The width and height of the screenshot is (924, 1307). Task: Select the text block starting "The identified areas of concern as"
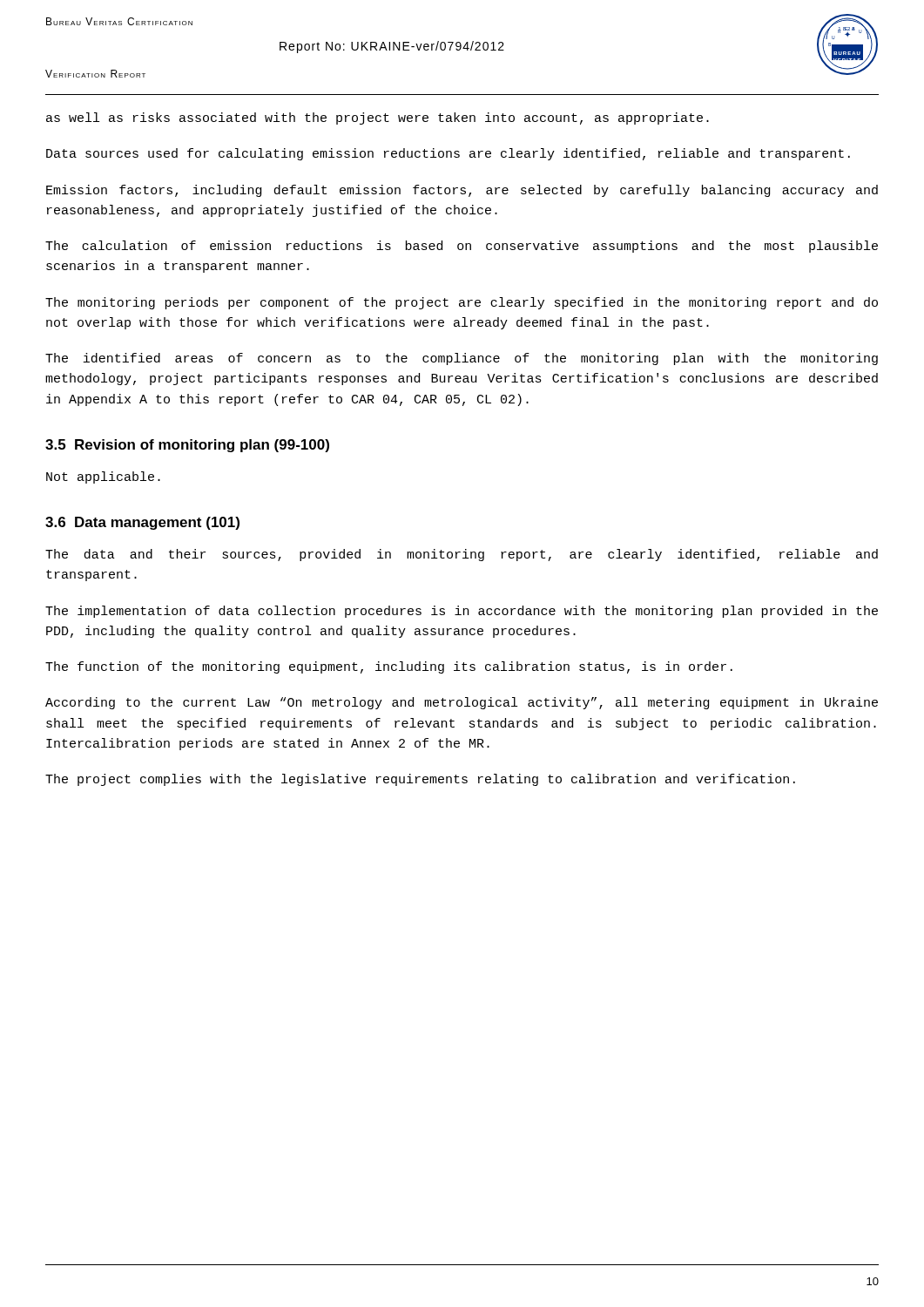click(462, 380)
